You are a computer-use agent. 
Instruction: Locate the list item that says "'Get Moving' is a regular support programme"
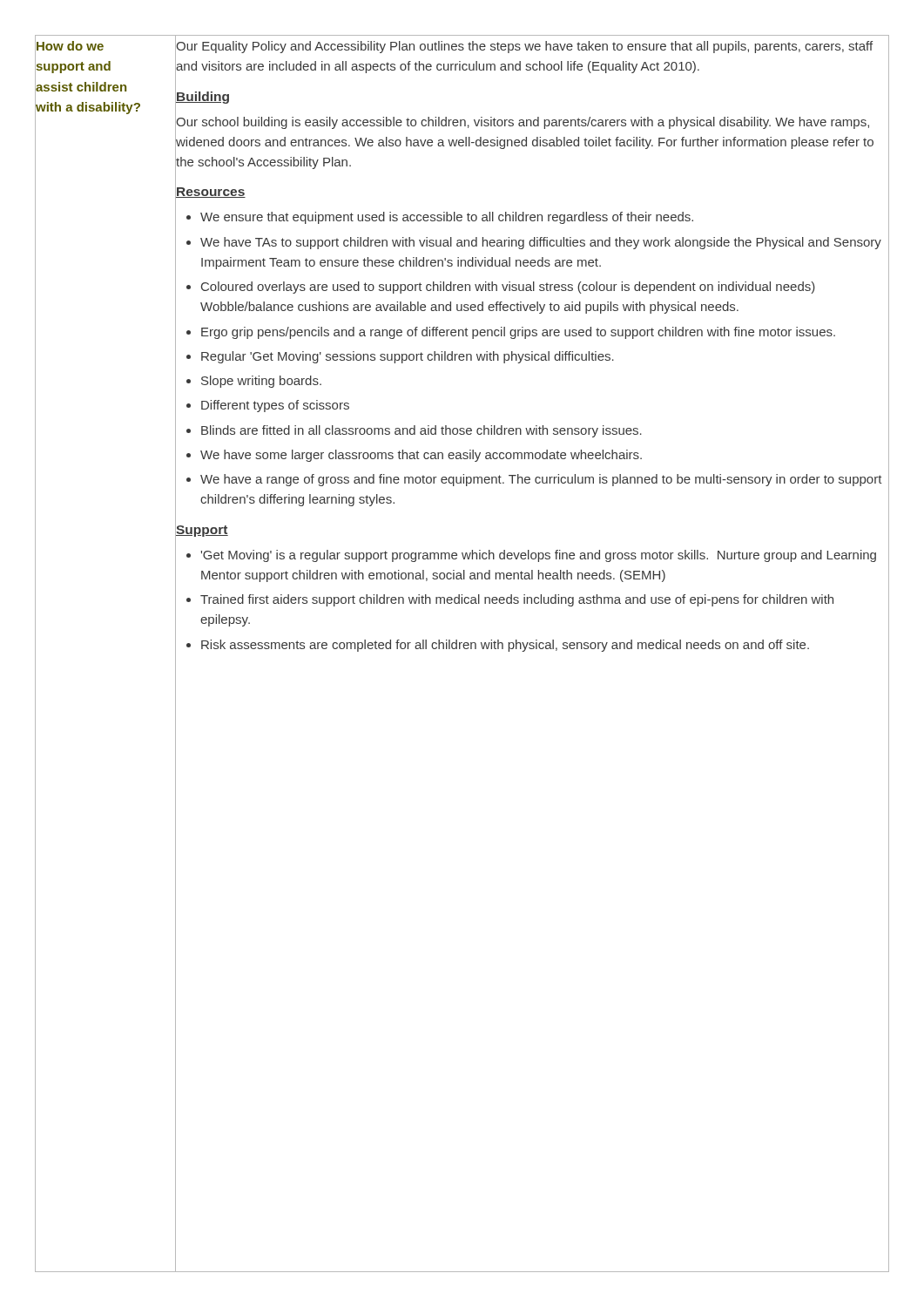(x=539, y=564)
